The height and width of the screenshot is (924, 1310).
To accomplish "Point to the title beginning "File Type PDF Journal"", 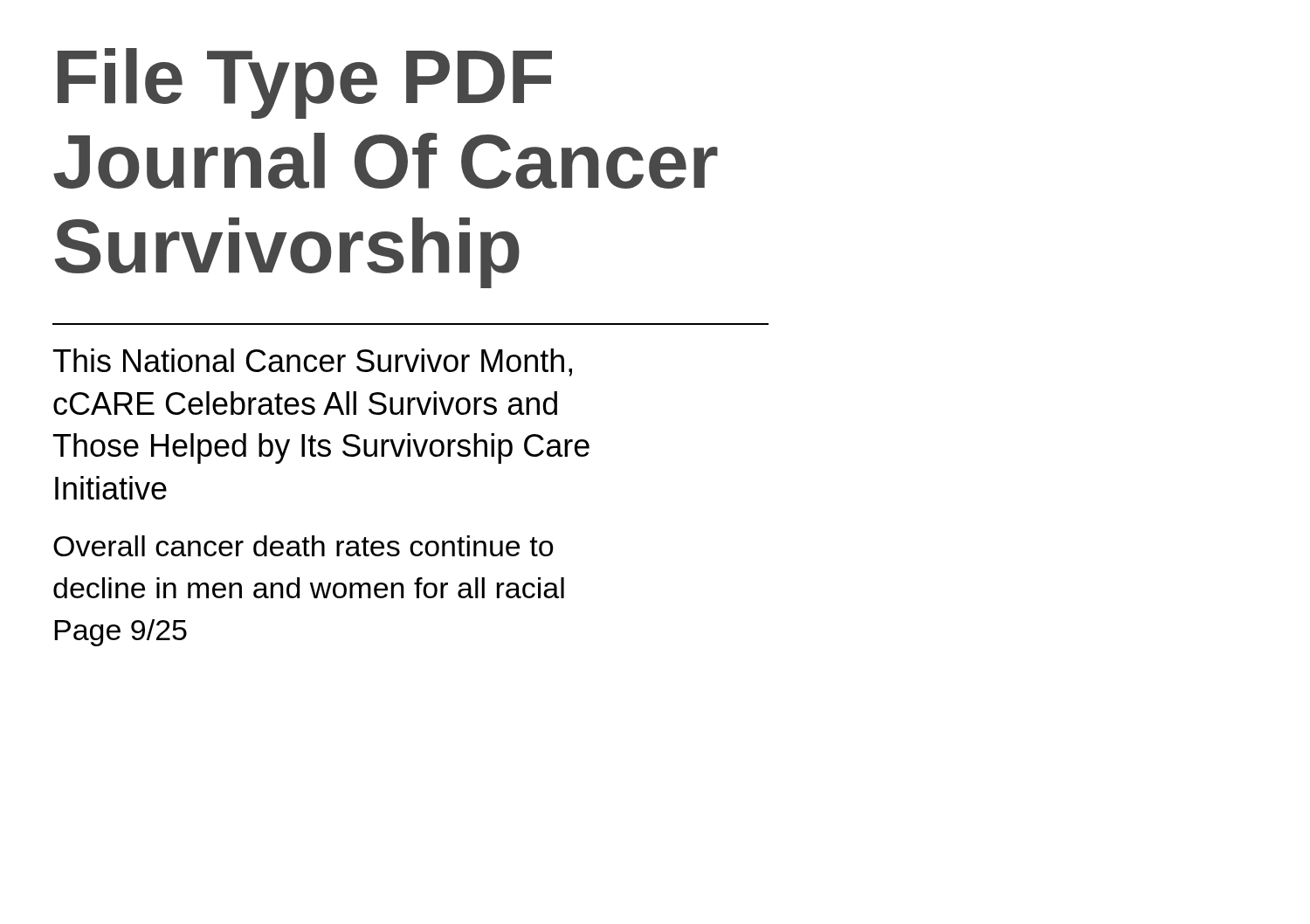I will click(x=393, y=162).
